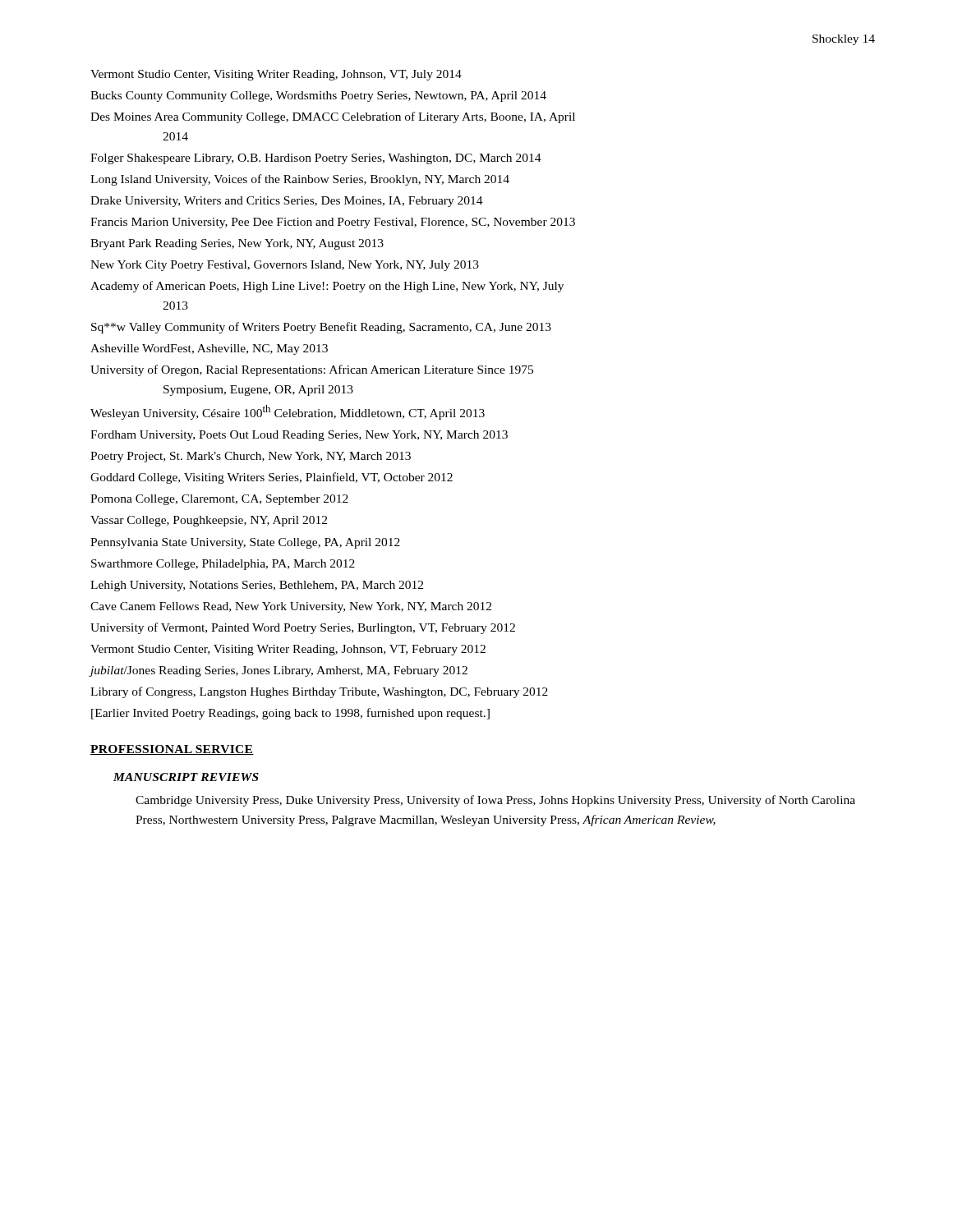The height and width of the screenshot is (1232, 953).
Task: Find the text block starting "Wesleyan University, Césaire 100th Celebration,"
Action: click(288, 411)
